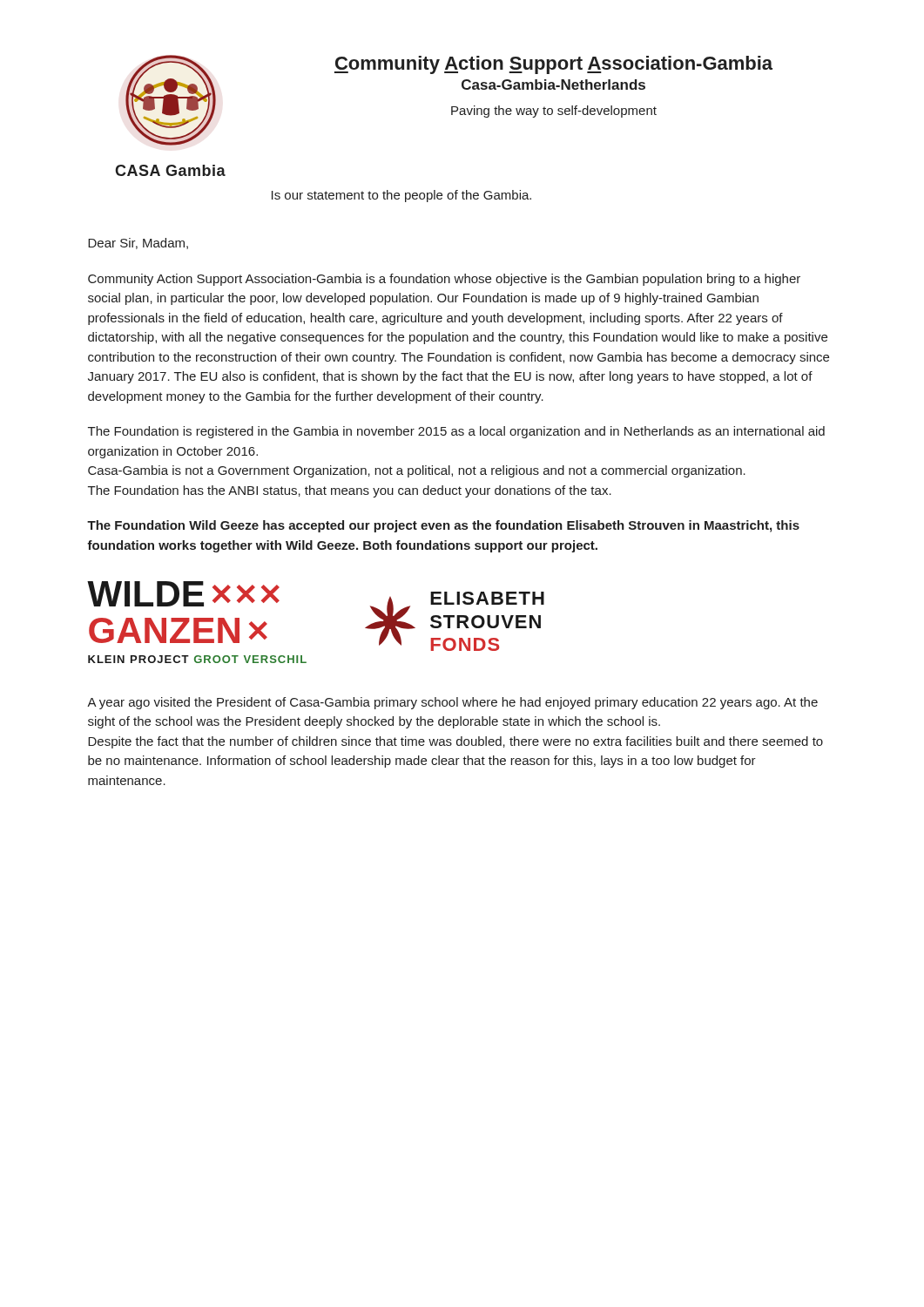Click on the text block that reads "Community Action Support Association-Gambia is a foundation whose"
Viewport: 924px width, 1307px height.
click(462, 337)
